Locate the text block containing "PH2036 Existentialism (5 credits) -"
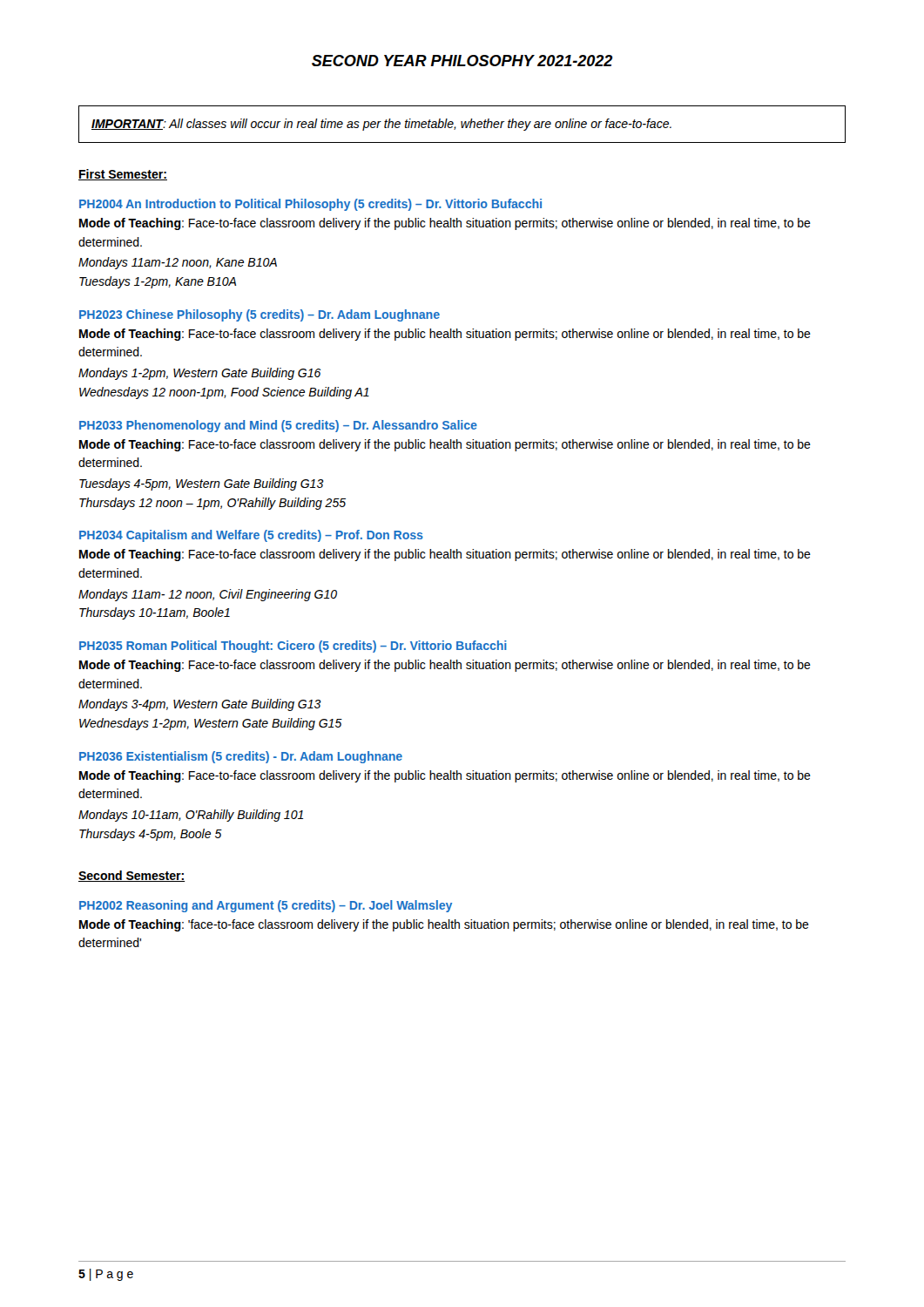 (241, 757)
